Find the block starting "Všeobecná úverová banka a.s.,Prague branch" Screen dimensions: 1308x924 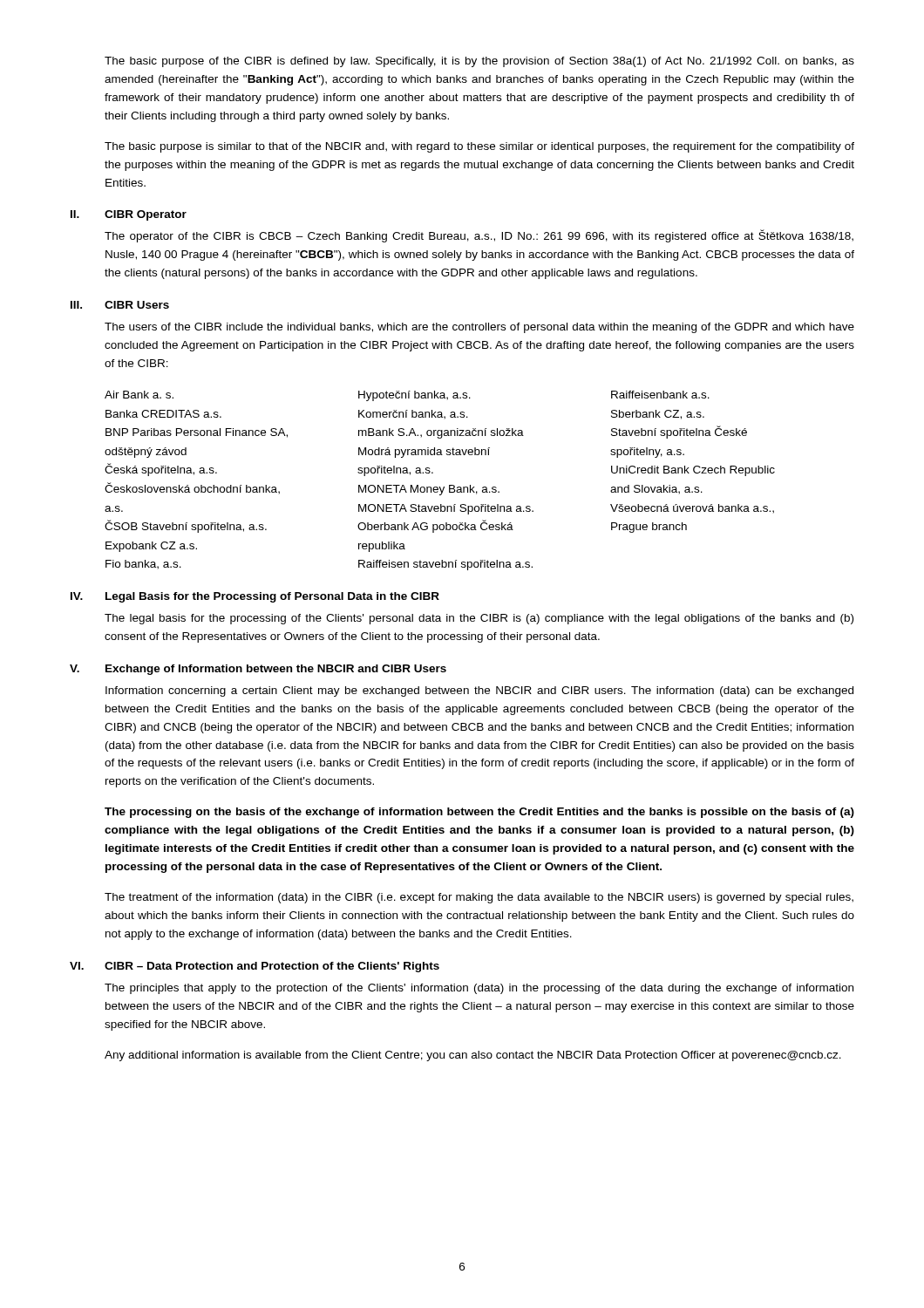click(693, 517)
